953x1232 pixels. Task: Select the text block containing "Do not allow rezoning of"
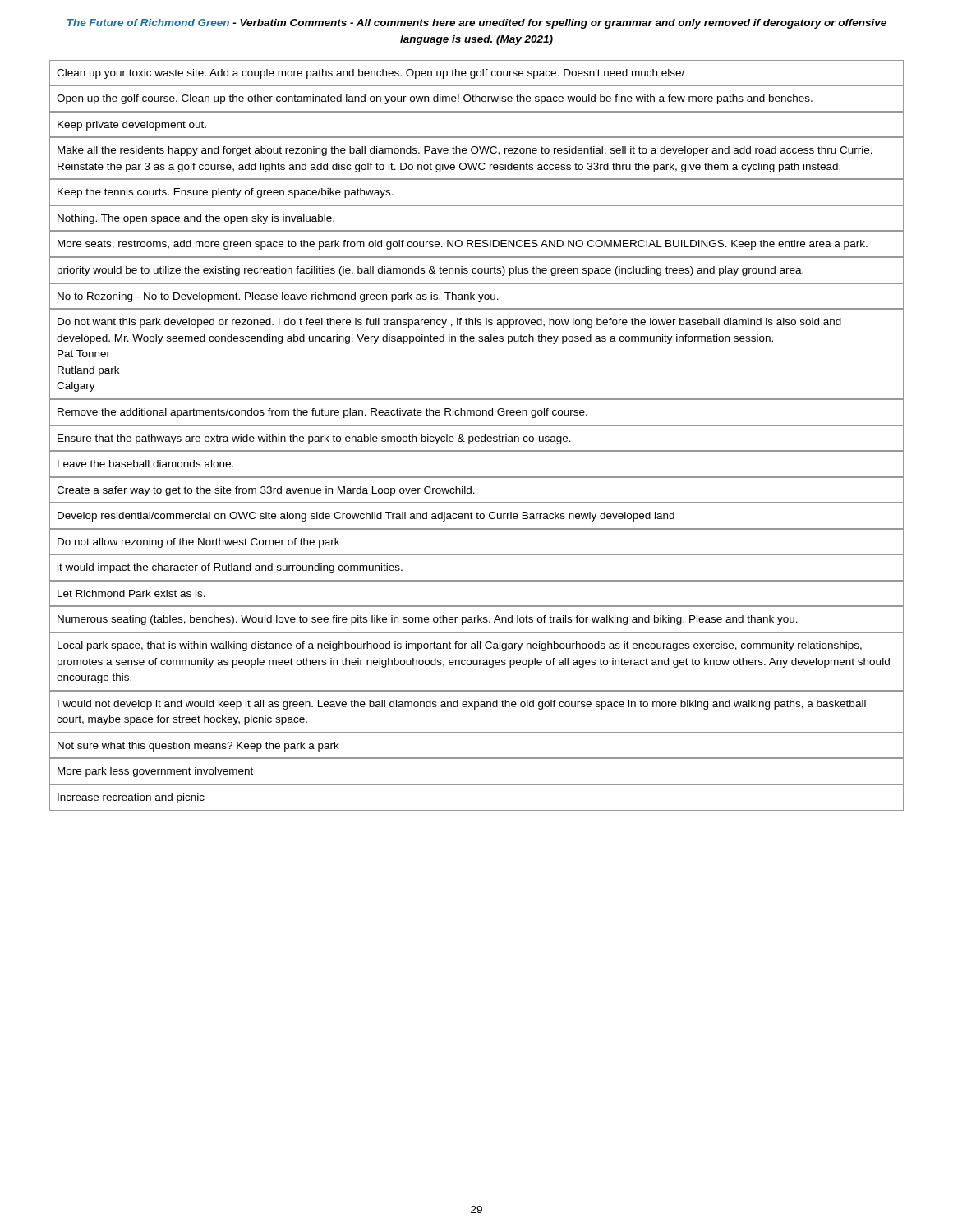[198, 541]
